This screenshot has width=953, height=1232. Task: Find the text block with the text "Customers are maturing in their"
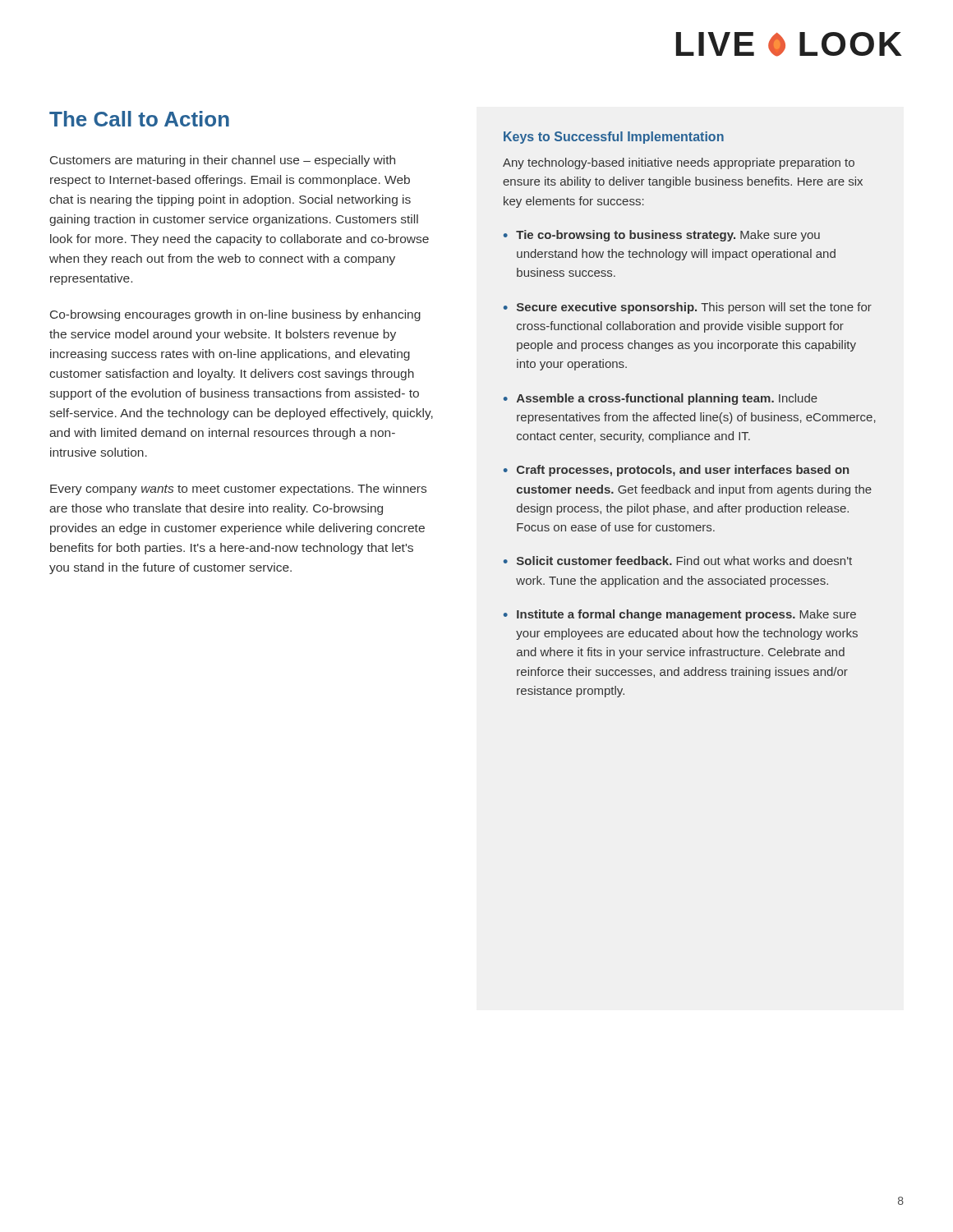[x=242, y=219]
